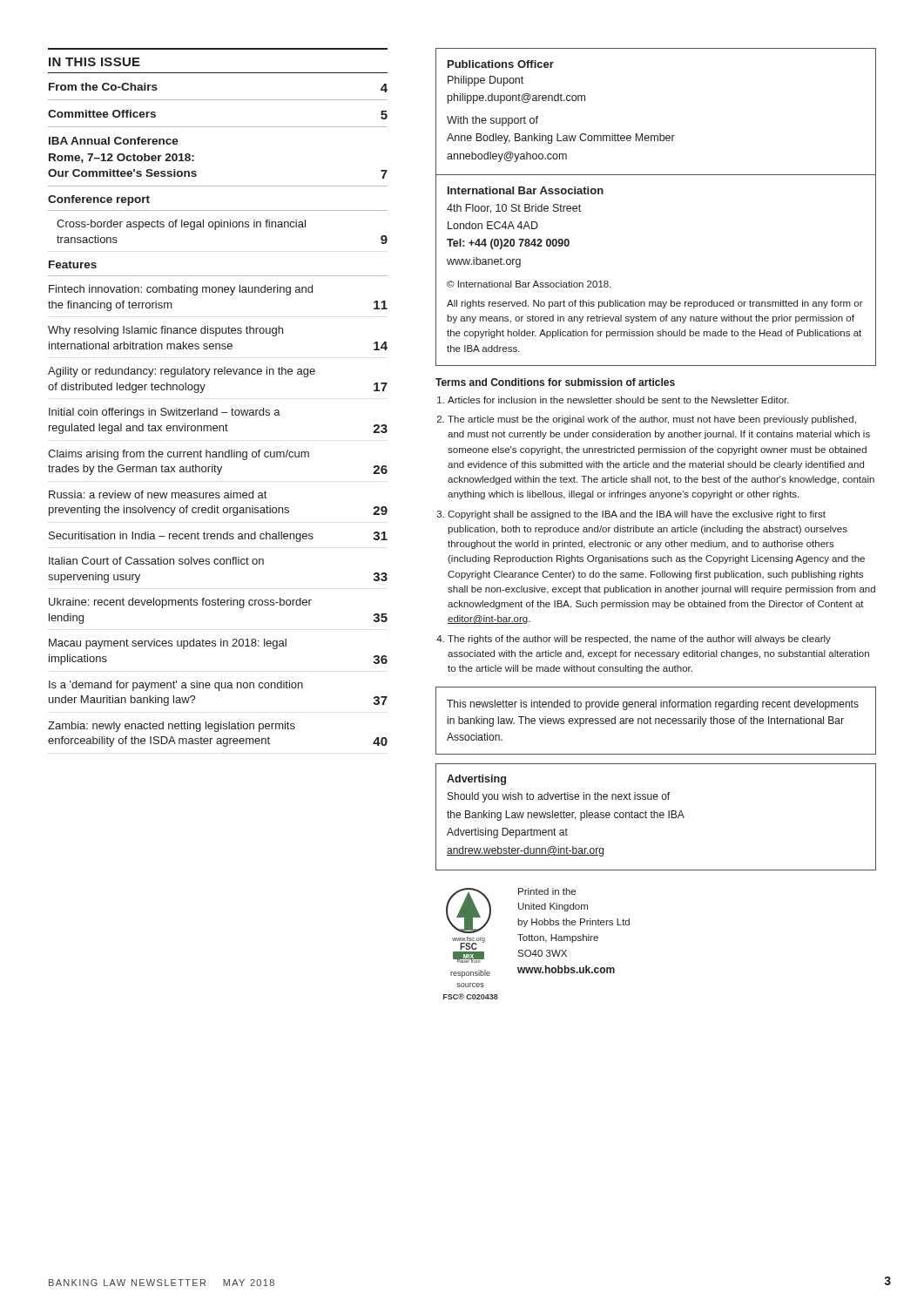Find the list item that reads "Securitisation in India –"
This screenshot has width=924, height=1307.
[x=218, y=535]
